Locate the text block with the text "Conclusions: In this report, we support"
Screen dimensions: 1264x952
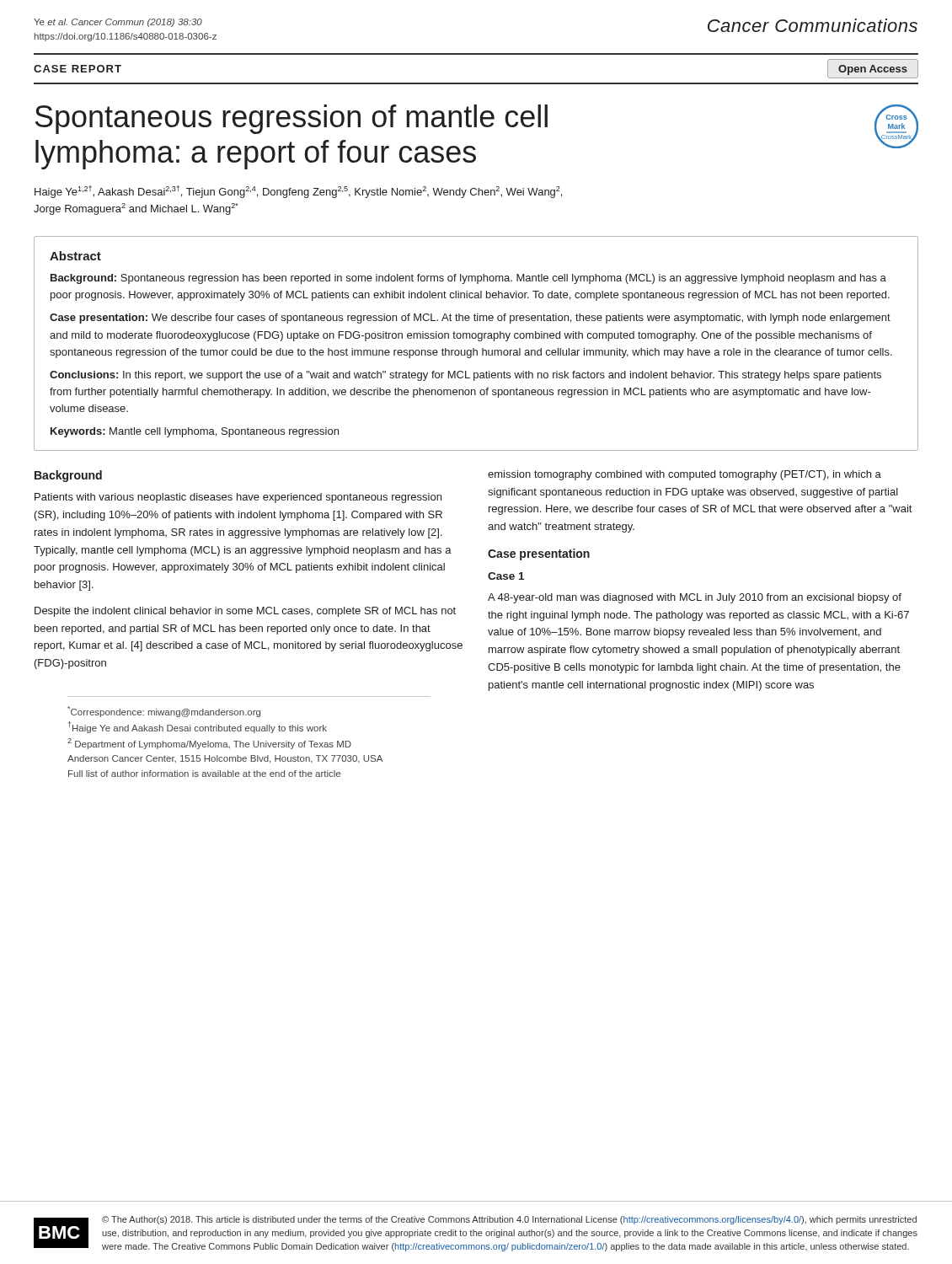[x=466, y=391]
